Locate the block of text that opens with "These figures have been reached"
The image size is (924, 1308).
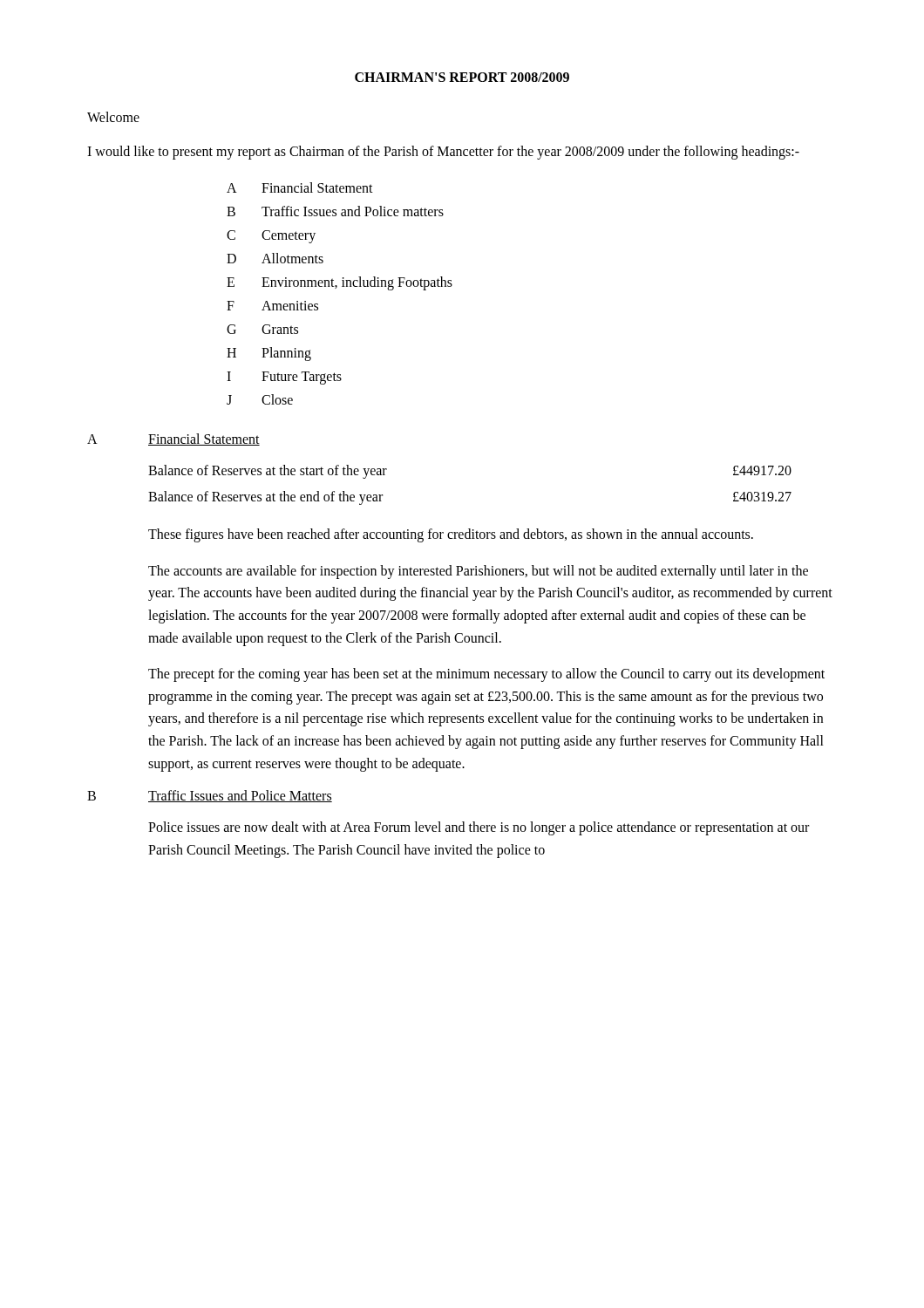(451, 534)
